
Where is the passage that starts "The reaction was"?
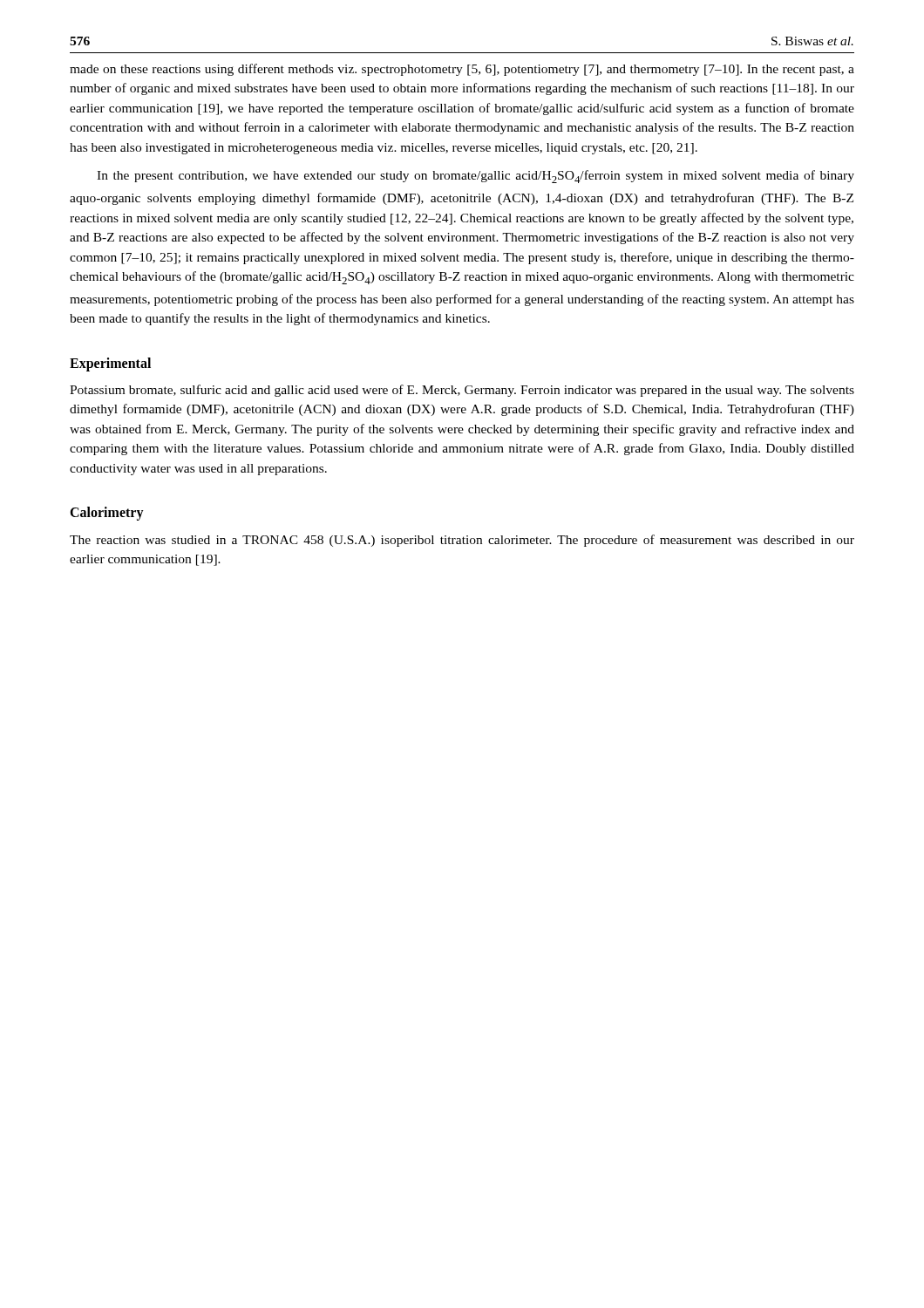pos(462,549)
